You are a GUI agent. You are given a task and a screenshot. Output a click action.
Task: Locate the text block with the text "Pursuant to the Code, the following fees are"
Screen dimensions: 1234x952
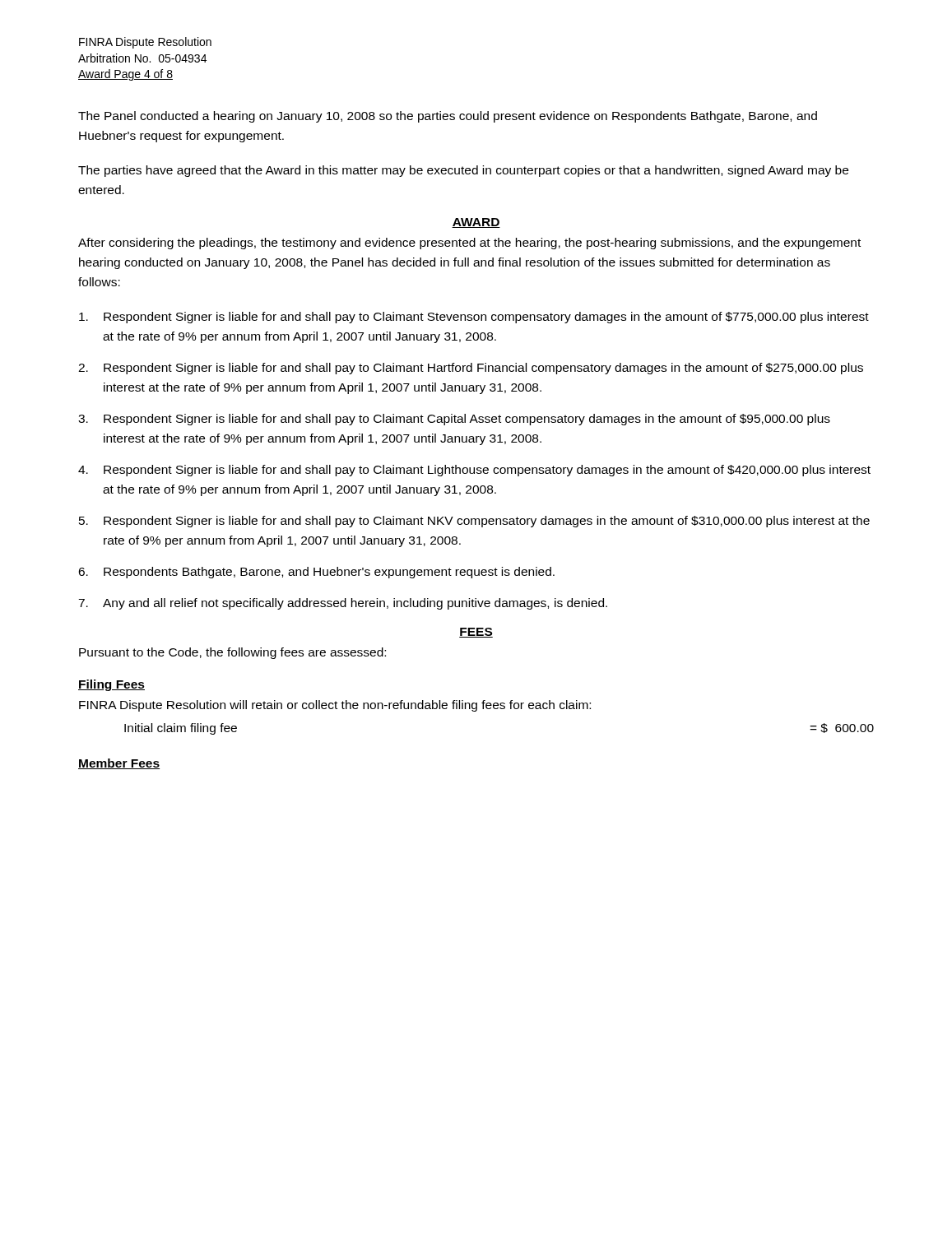[x=233, y=652]
